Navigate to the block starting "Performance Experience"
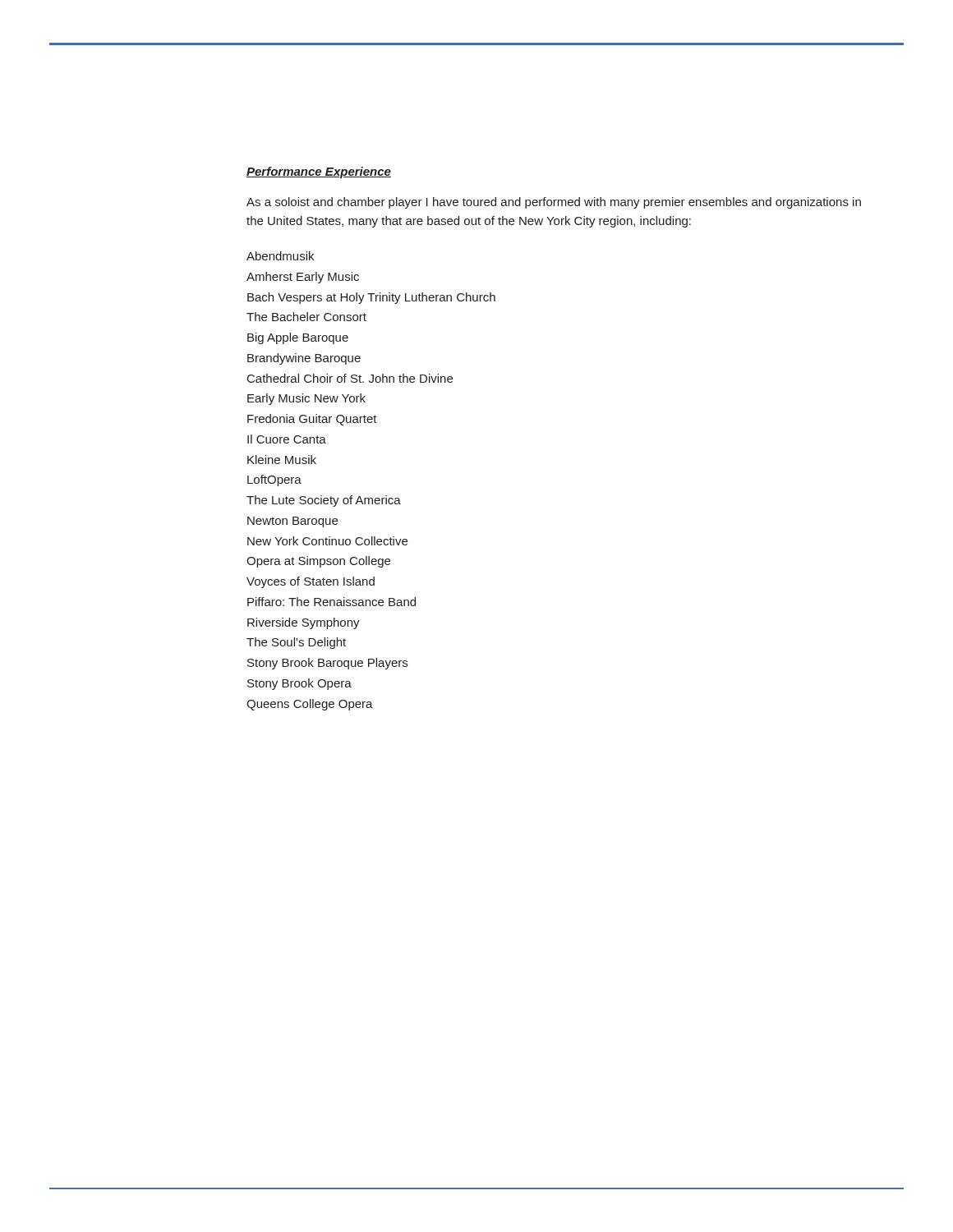953x1232 pixels. tap(319, 171)
